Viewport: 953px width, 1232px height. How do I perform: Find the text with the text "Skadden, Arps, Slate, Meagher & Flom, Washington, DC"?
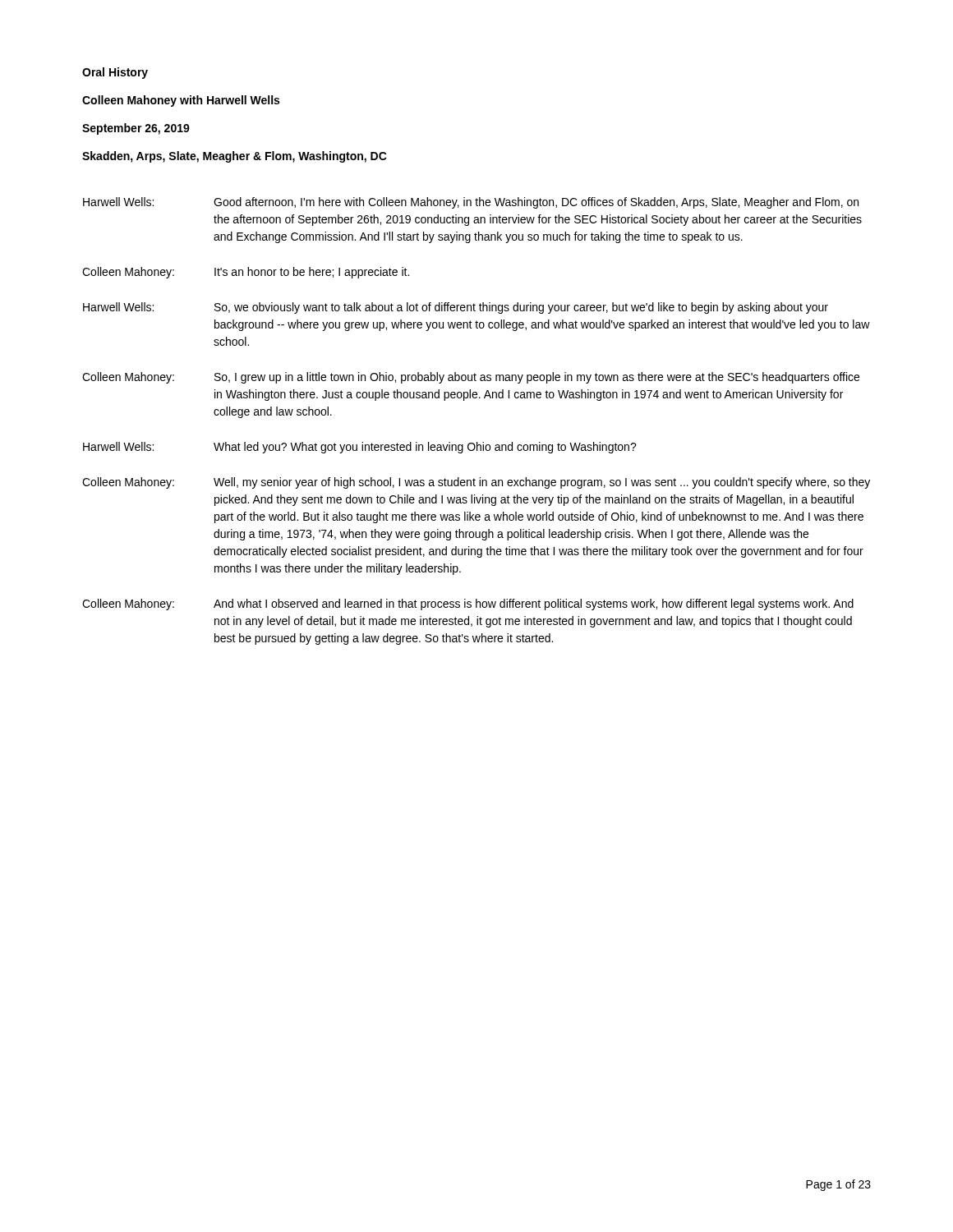click(234, 156)
